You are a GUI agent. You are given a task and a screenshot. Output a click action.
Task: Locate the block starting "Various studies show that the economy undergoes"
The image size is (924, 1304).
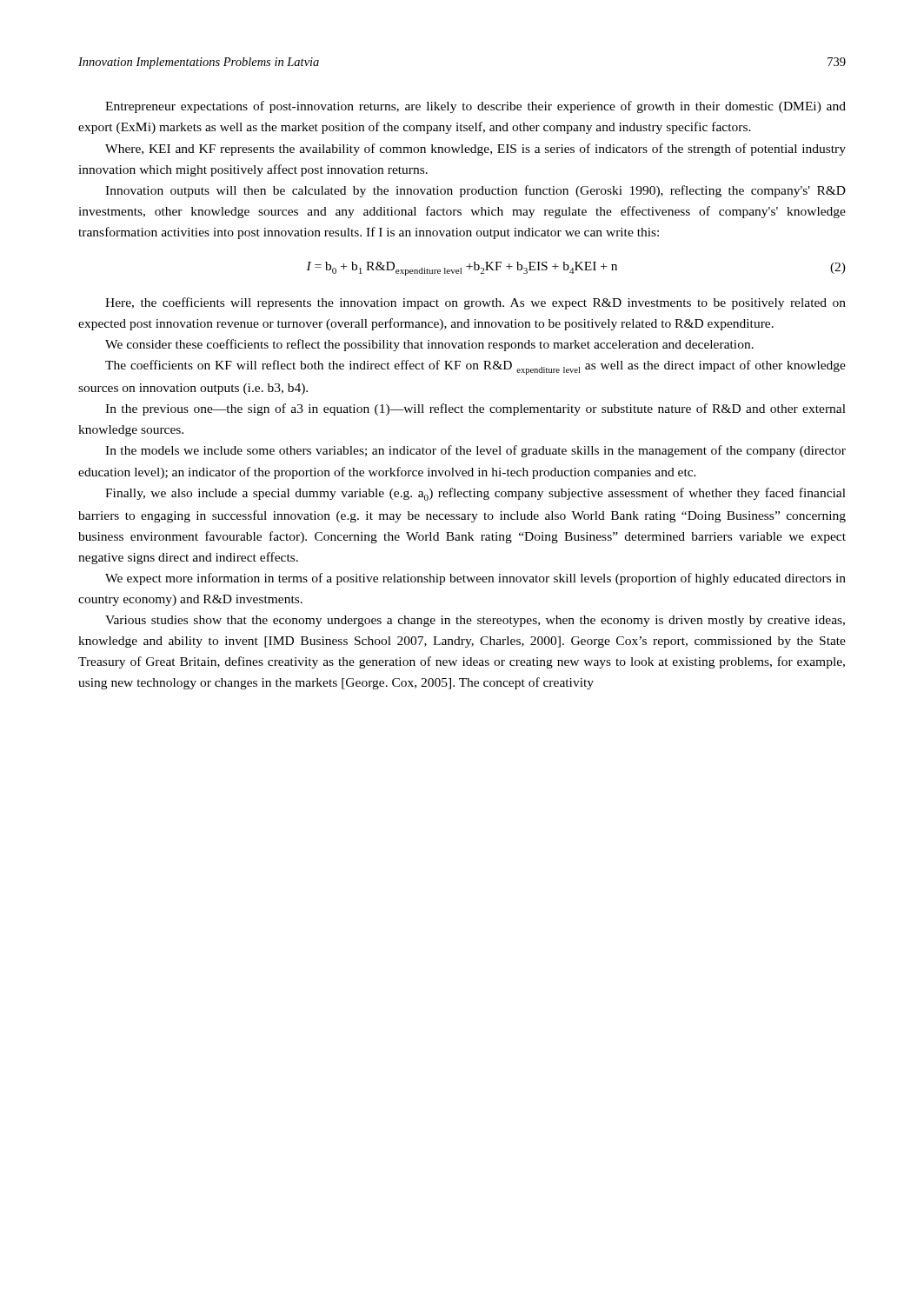click(462, 651)
